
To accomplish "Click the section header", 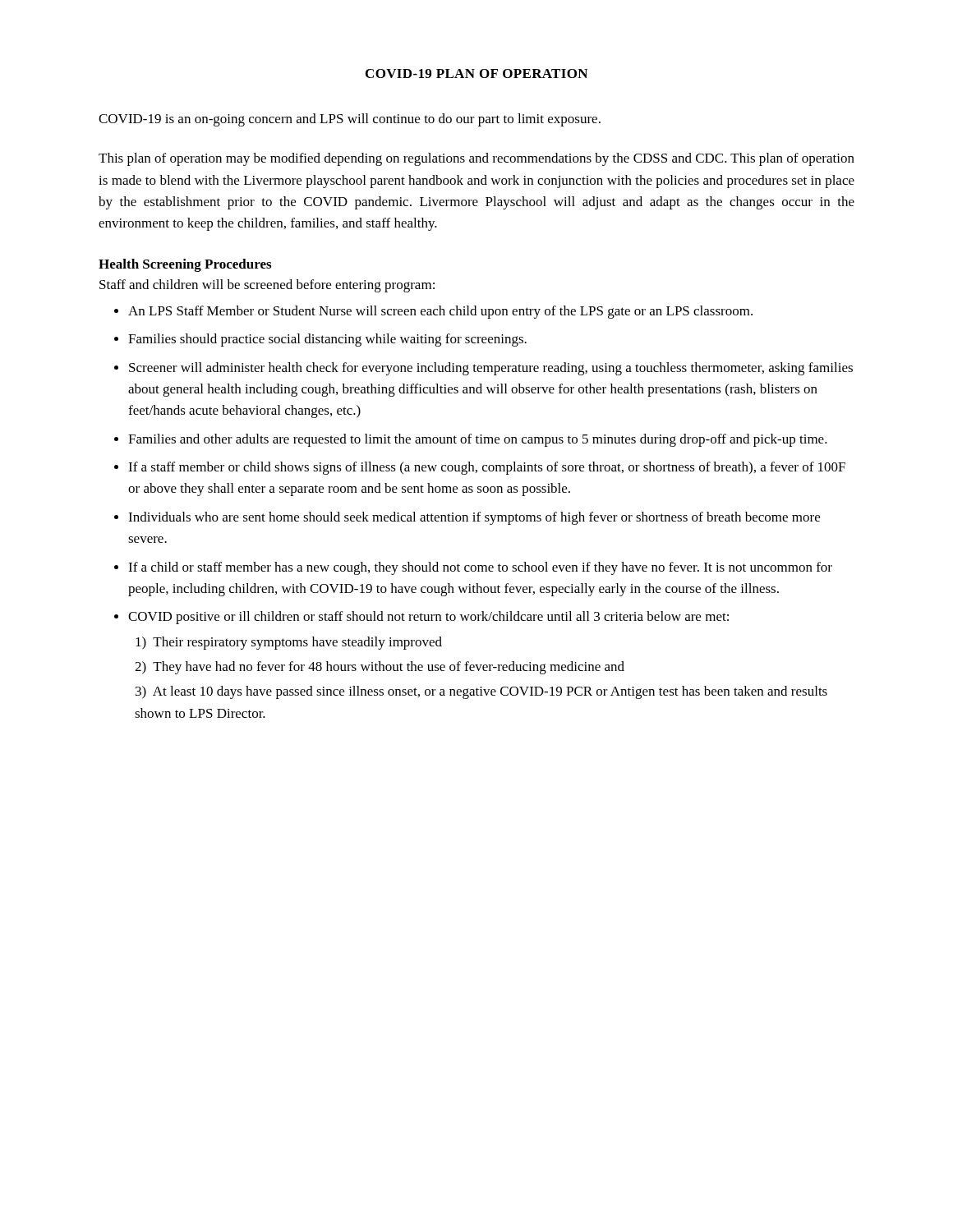I will pyautogui.click(x=185, y=264).
